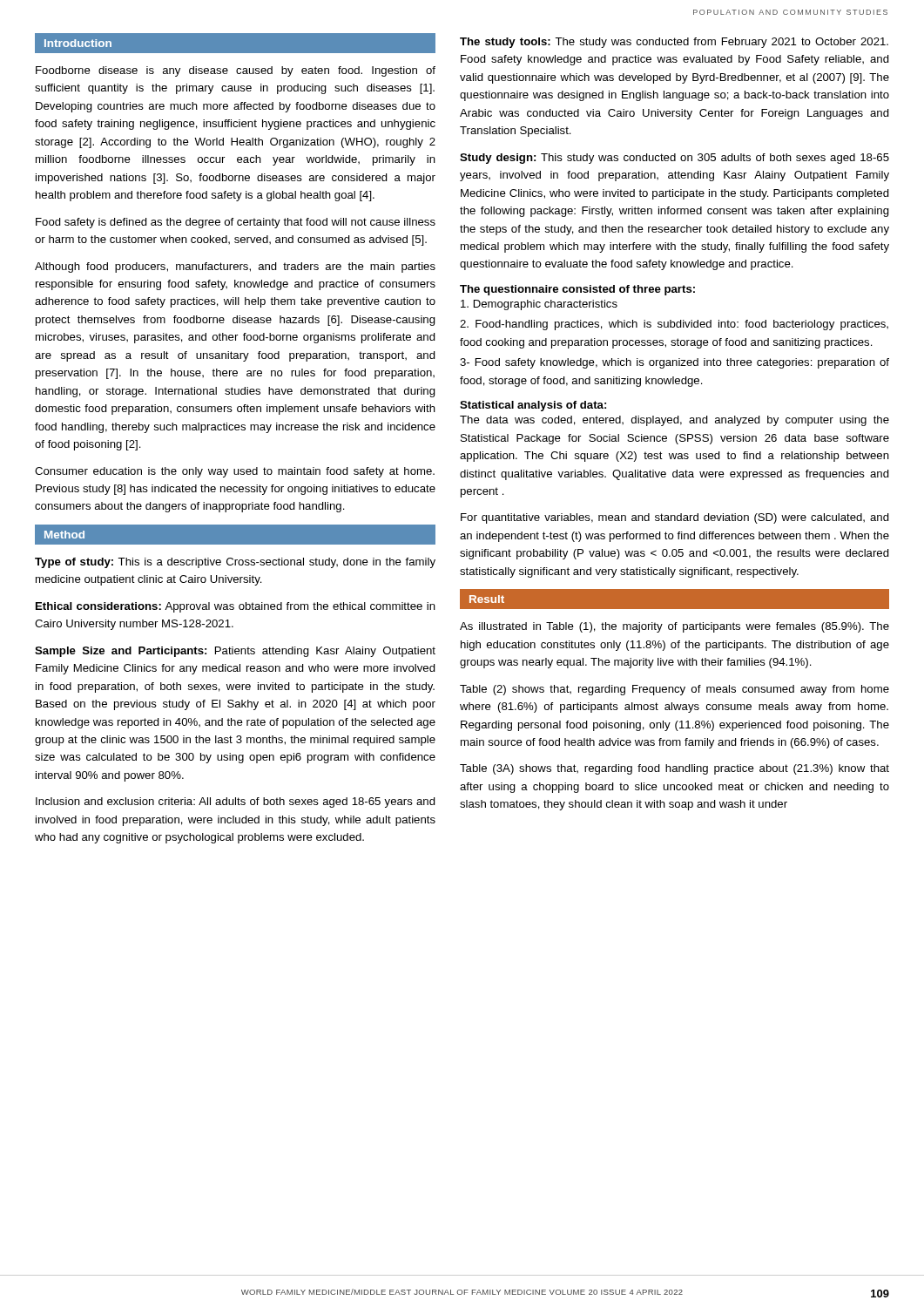The image size is (924, 1307).
Task: Navigate to the region starting "Foodborne disease is any"
Action: (x=235, y=133)
